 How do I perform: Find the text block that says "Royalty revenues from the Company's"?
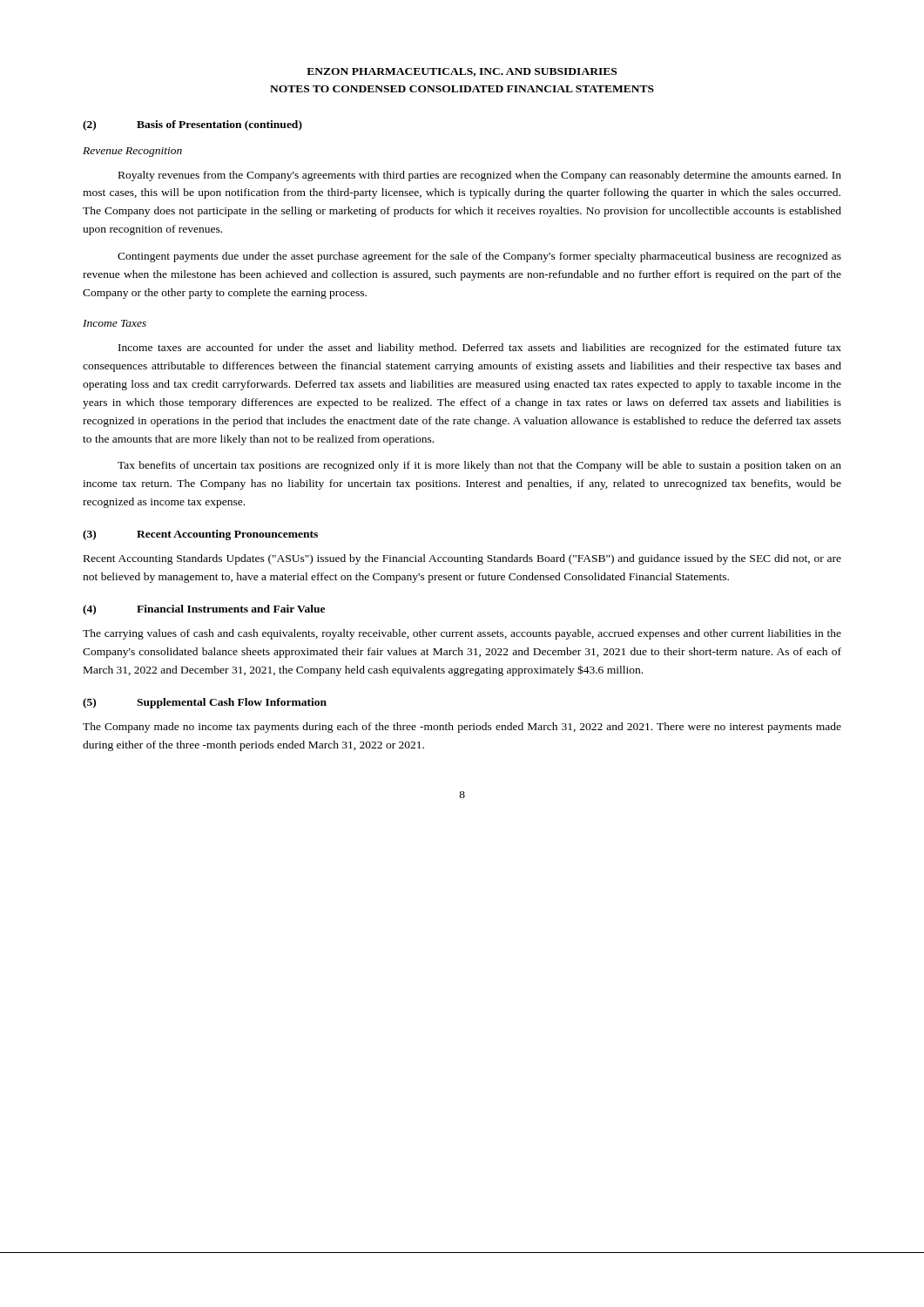click(462, 202)
